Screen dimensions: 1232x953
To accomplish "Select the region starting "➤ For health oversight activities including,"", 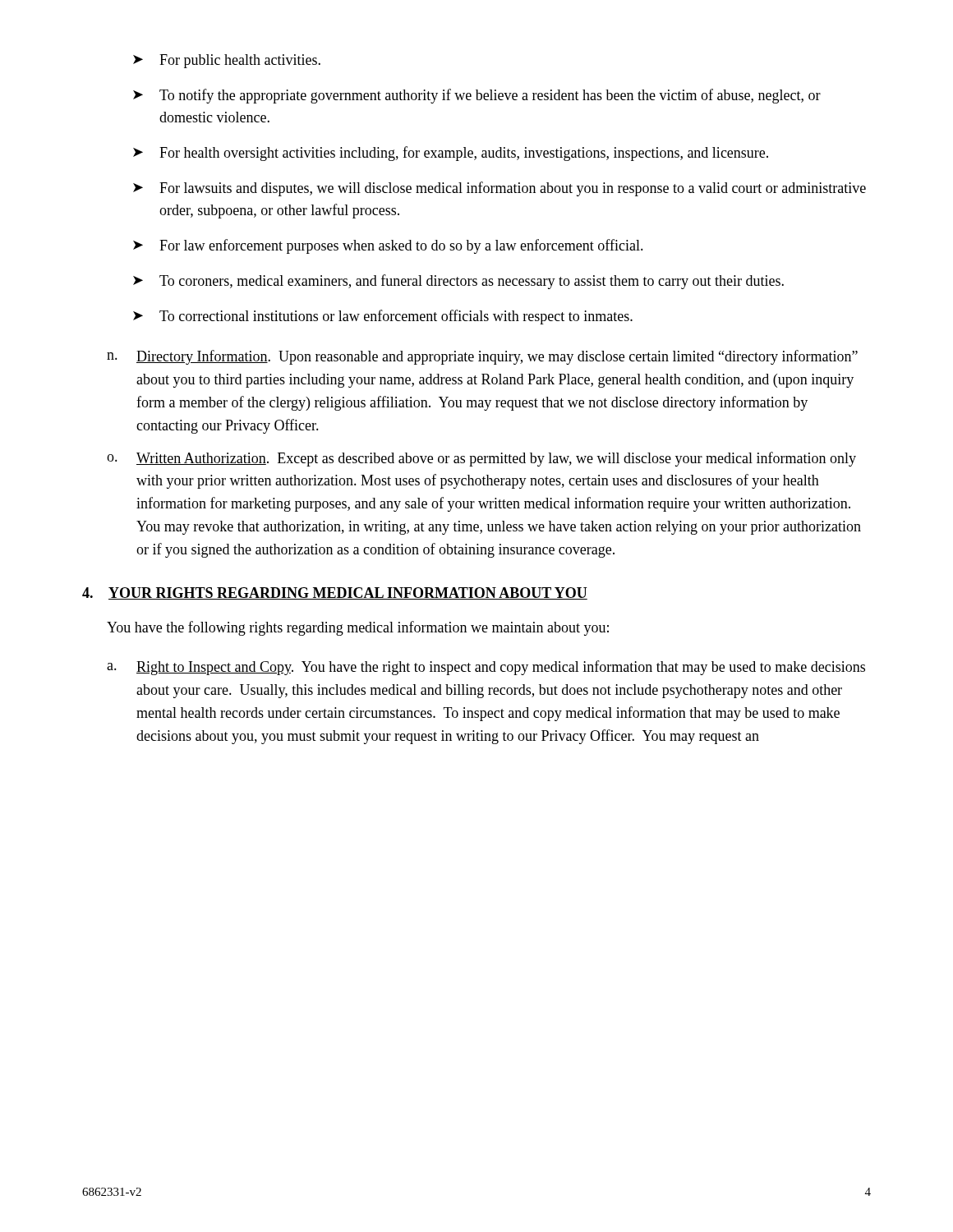I will (501, 153).
